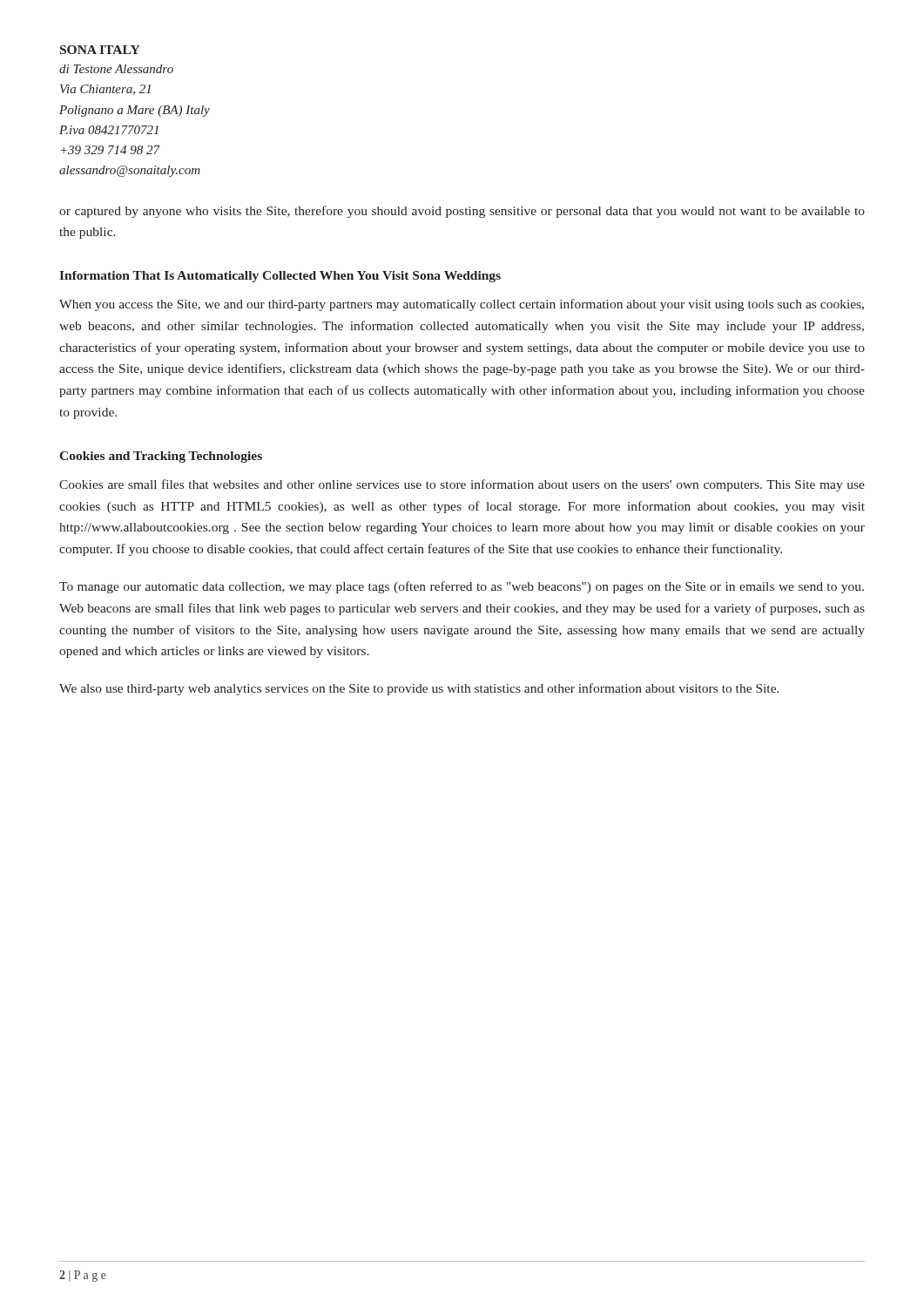Find the region starting "Information That Is"
The image size is (924, 1307).
coord(280,275)
